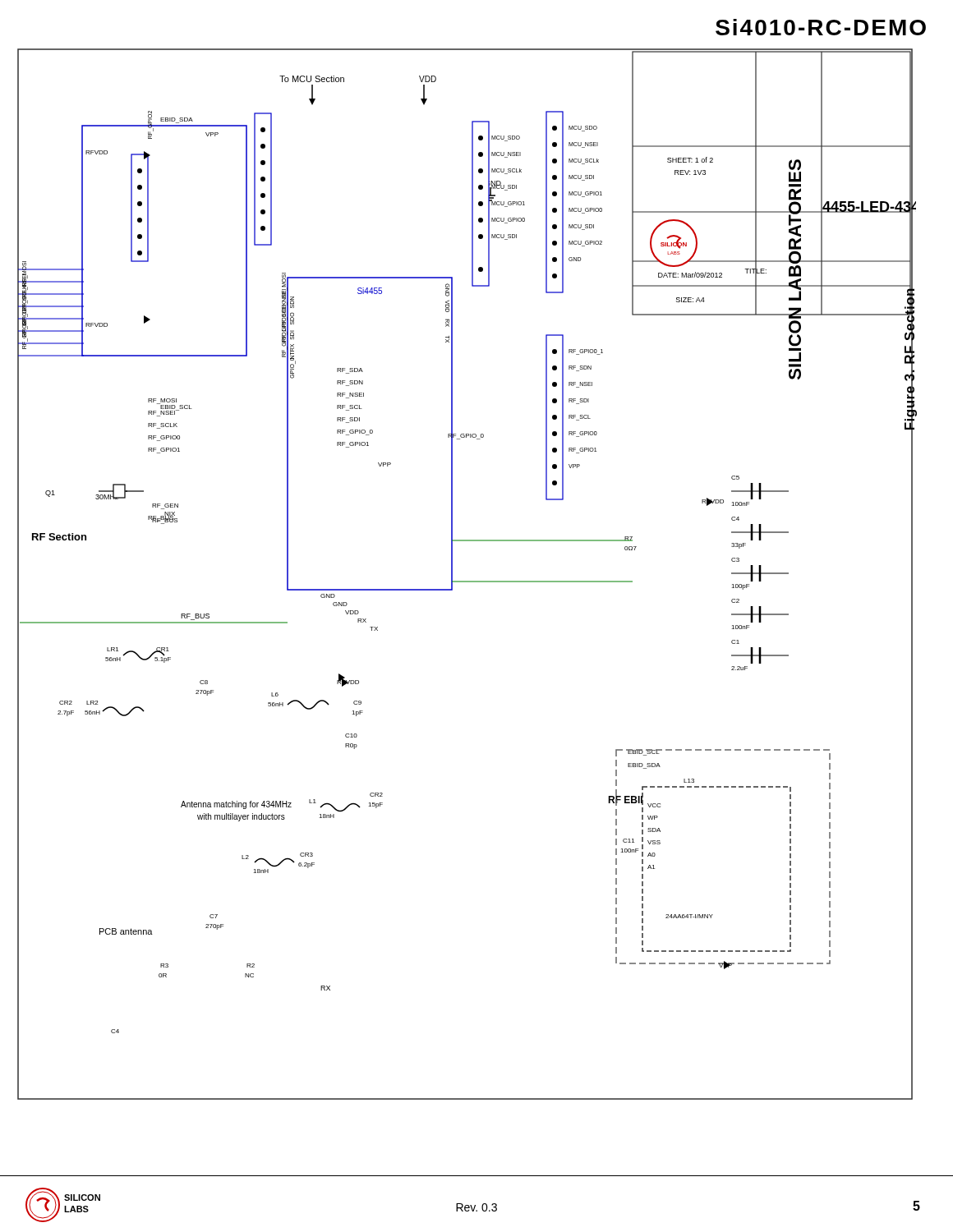Click the title
Screen dimensions: 1232x953
(822, 28)
